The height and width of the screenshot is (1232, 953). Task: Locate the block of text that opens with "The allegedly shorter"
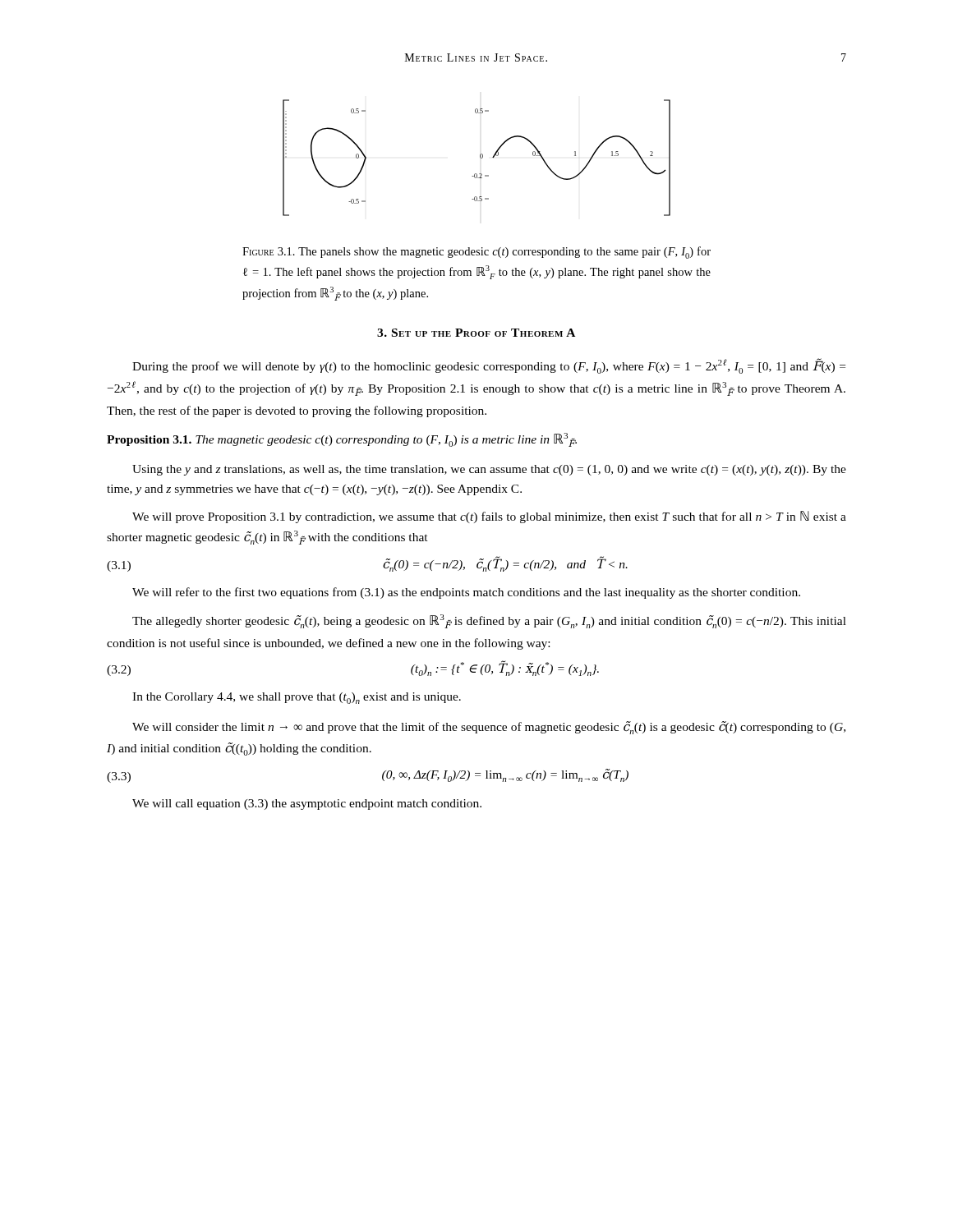click(476, 631)
